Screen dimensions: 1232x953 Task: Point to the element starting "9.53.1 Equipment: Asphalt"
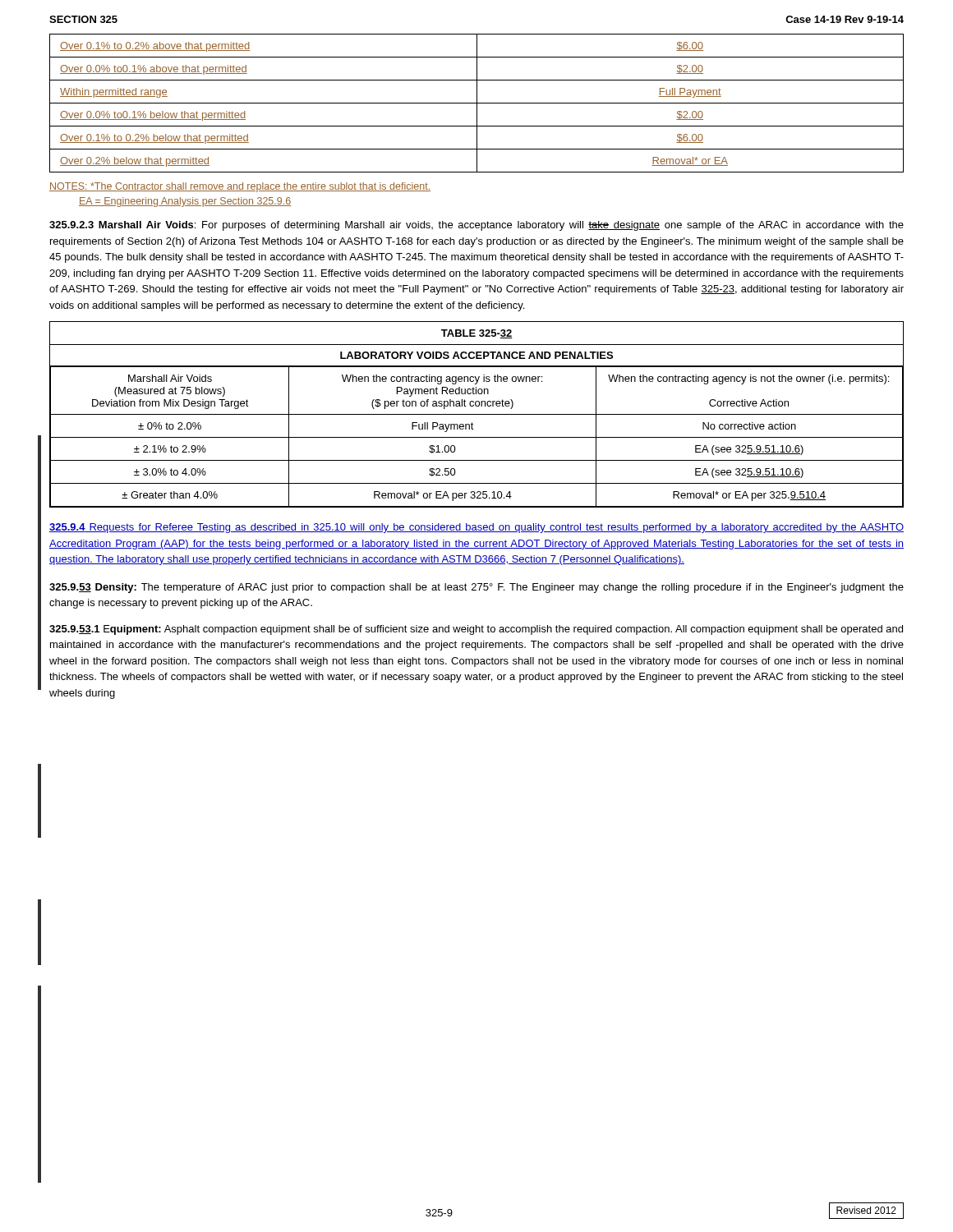[x=476, y=660]
